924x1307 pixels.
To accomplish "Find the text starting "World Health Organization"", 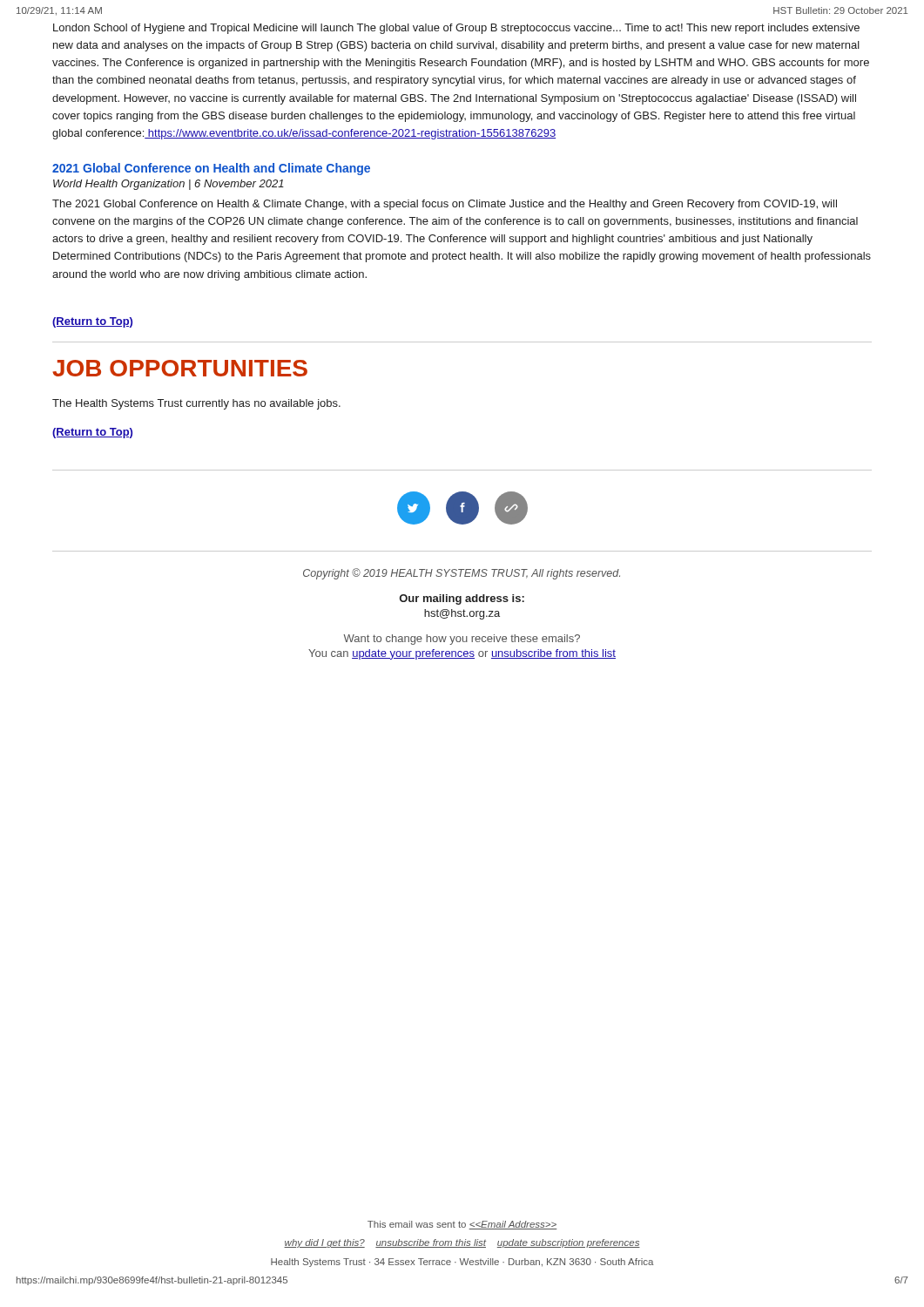I will click(x=168, y=183).
